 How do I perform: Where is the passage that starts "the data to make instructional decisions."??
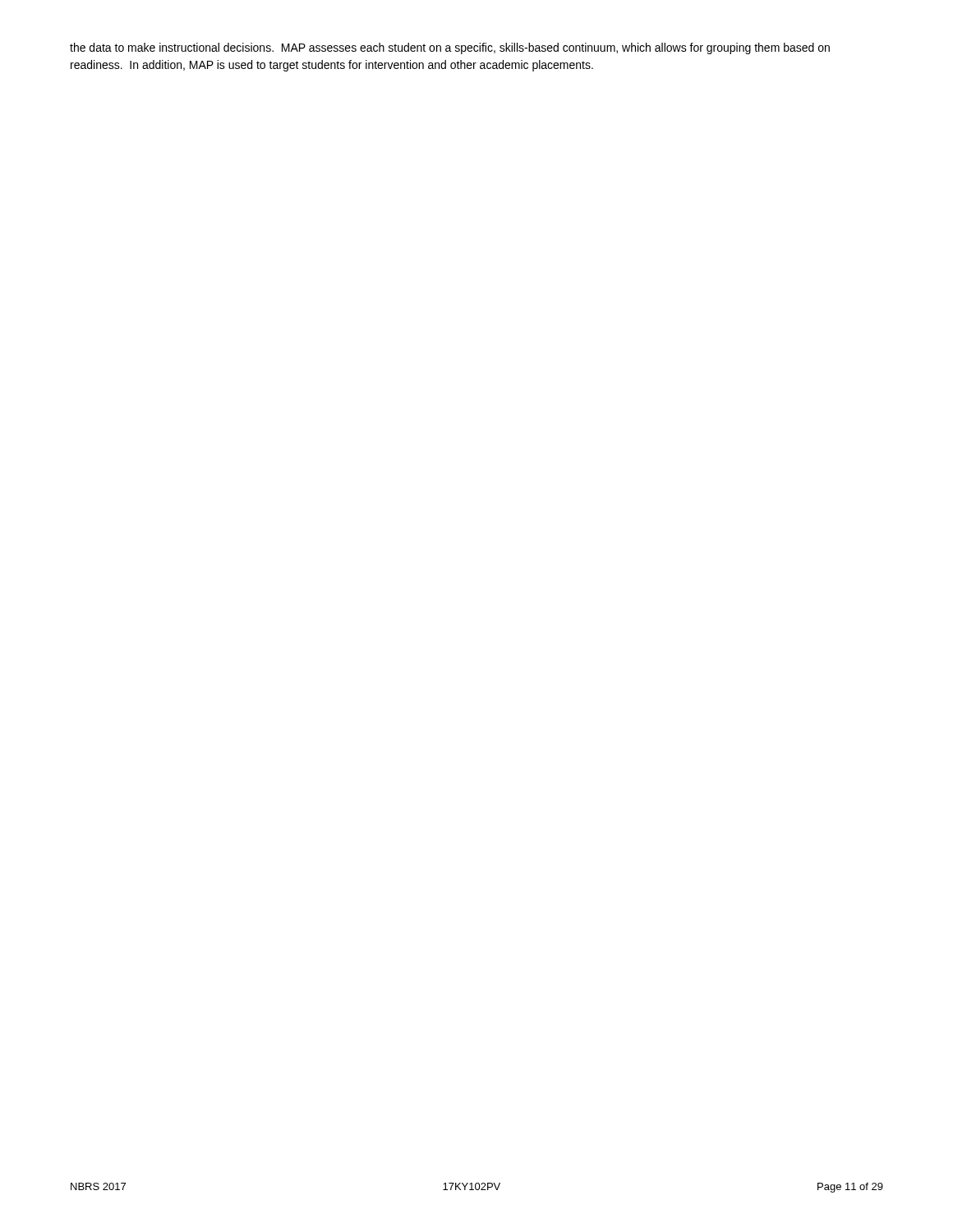point(450,56)
